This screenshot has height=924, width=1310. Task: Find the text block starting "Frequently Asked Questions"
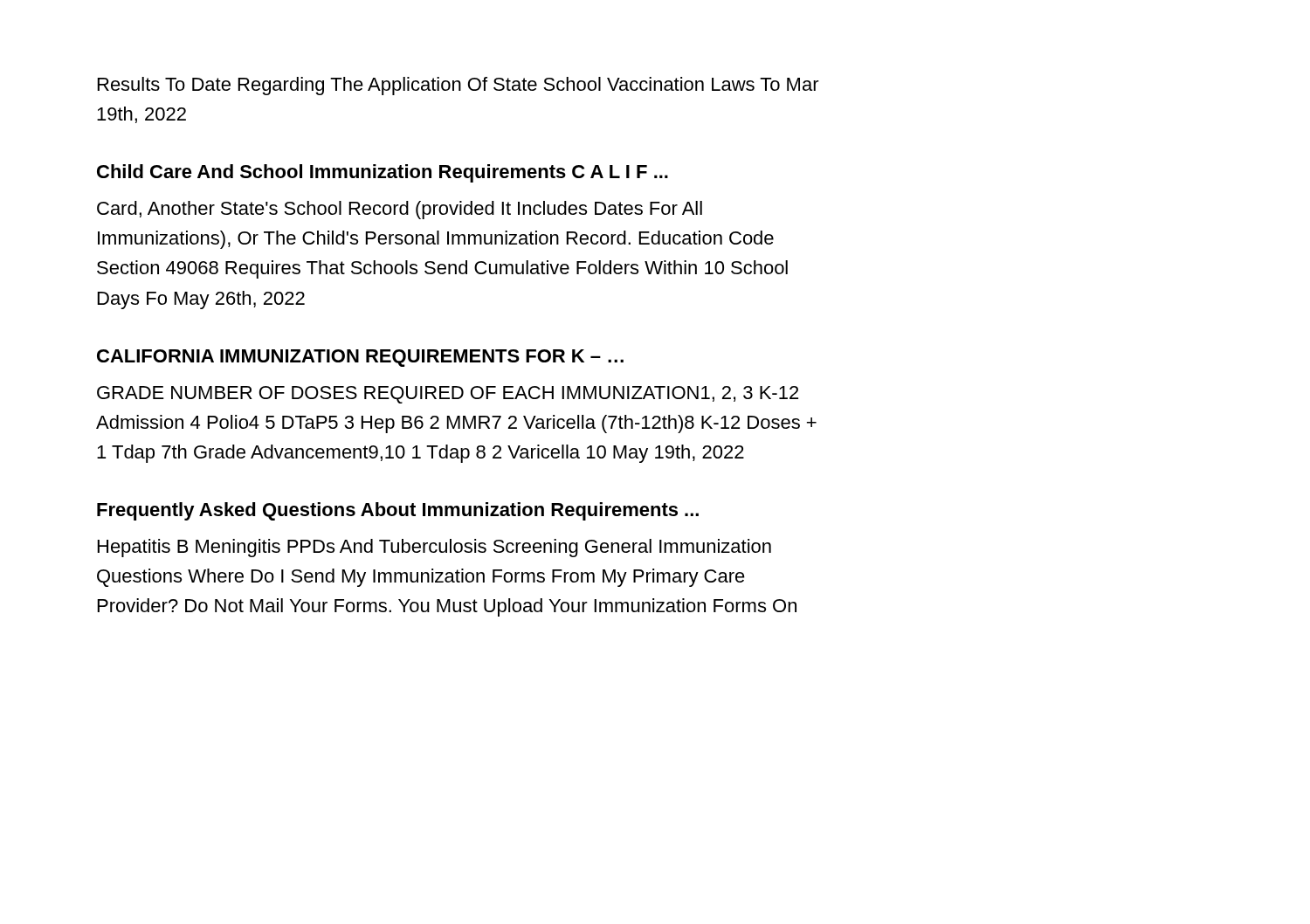[398, 510]
